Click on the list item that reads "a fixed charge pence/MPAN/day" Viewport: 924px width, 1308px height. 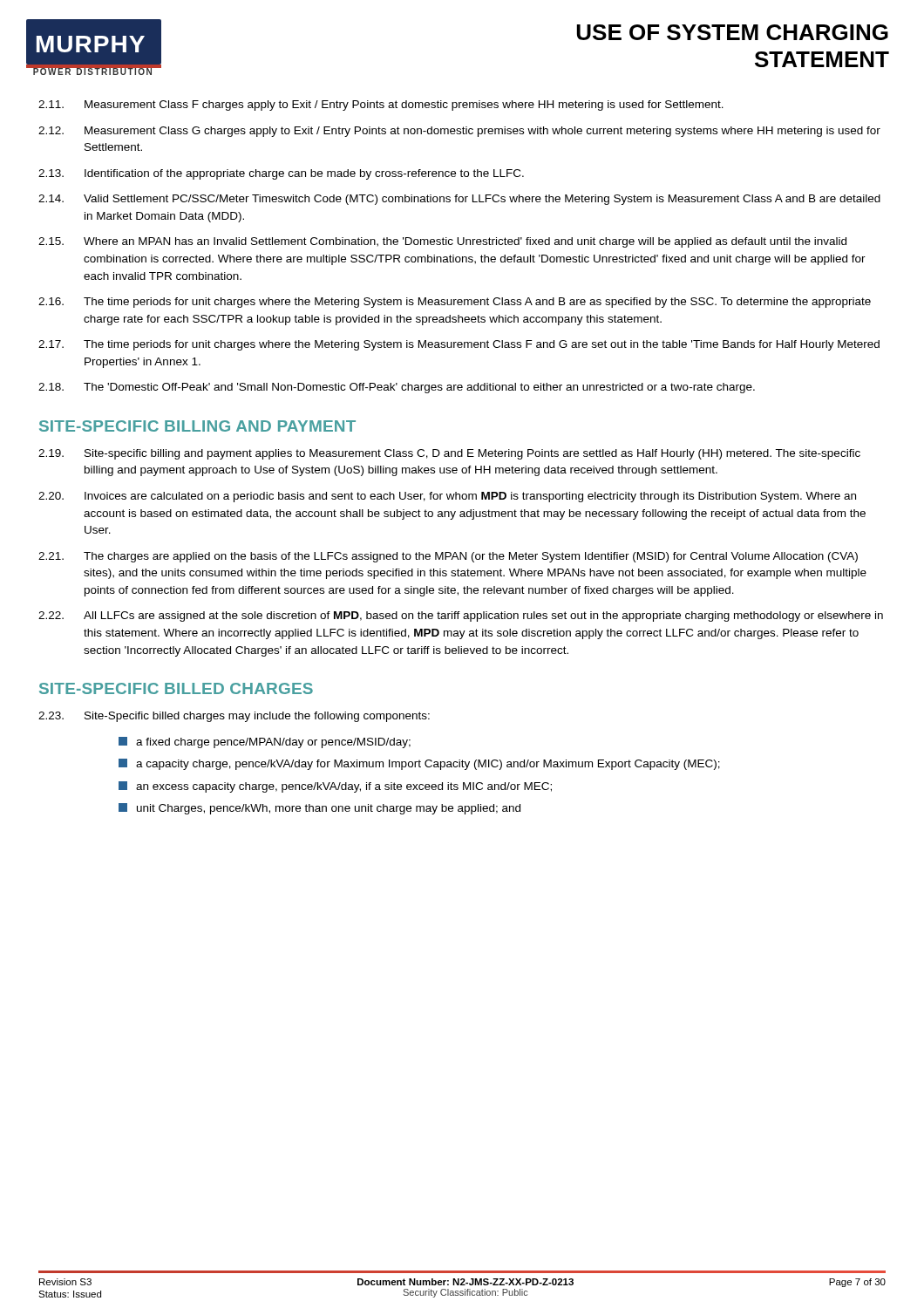(x=265, y=742)
